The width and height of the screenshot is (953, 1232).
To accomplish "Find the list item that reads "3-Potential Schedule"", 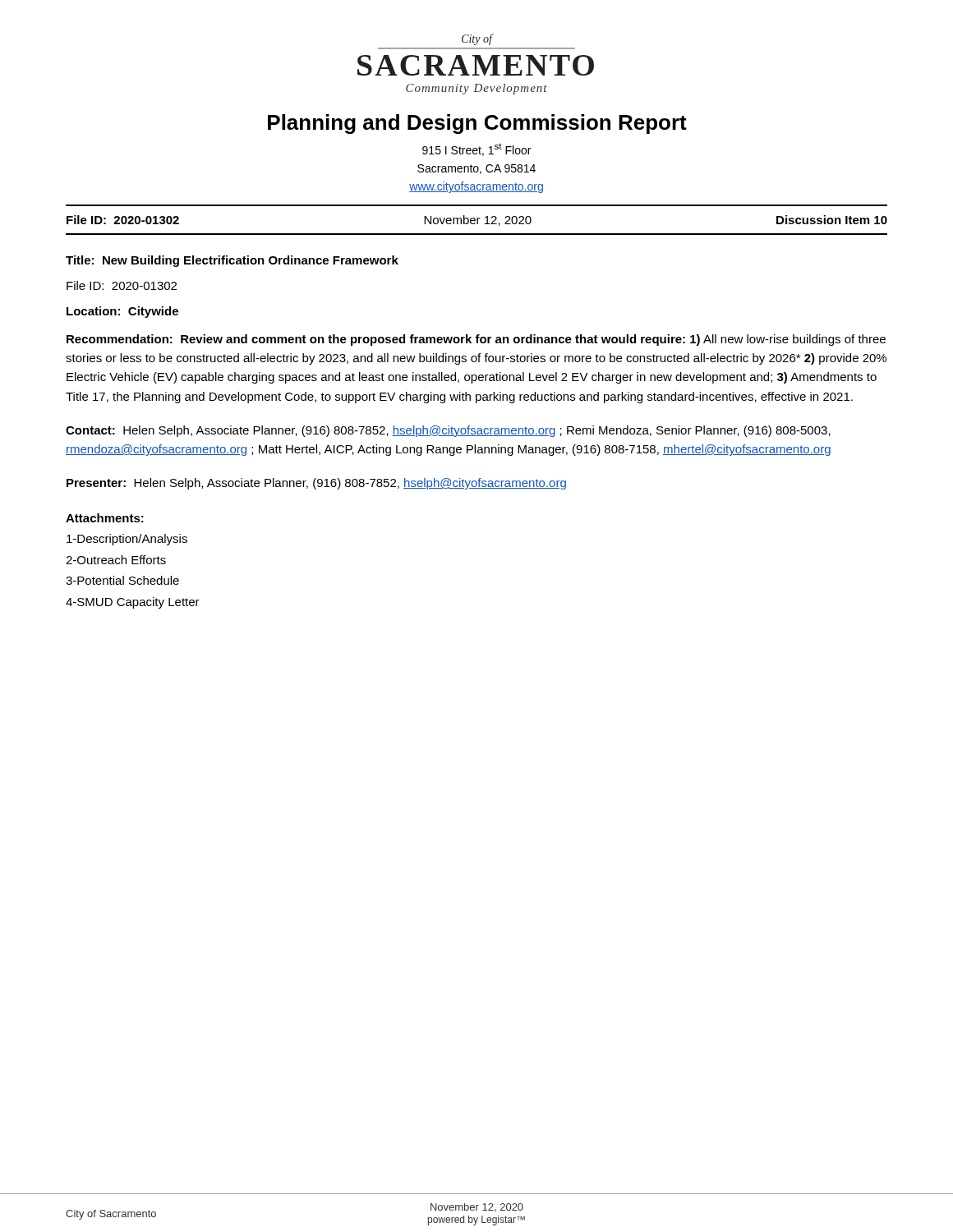I will [x=123, y=580].
